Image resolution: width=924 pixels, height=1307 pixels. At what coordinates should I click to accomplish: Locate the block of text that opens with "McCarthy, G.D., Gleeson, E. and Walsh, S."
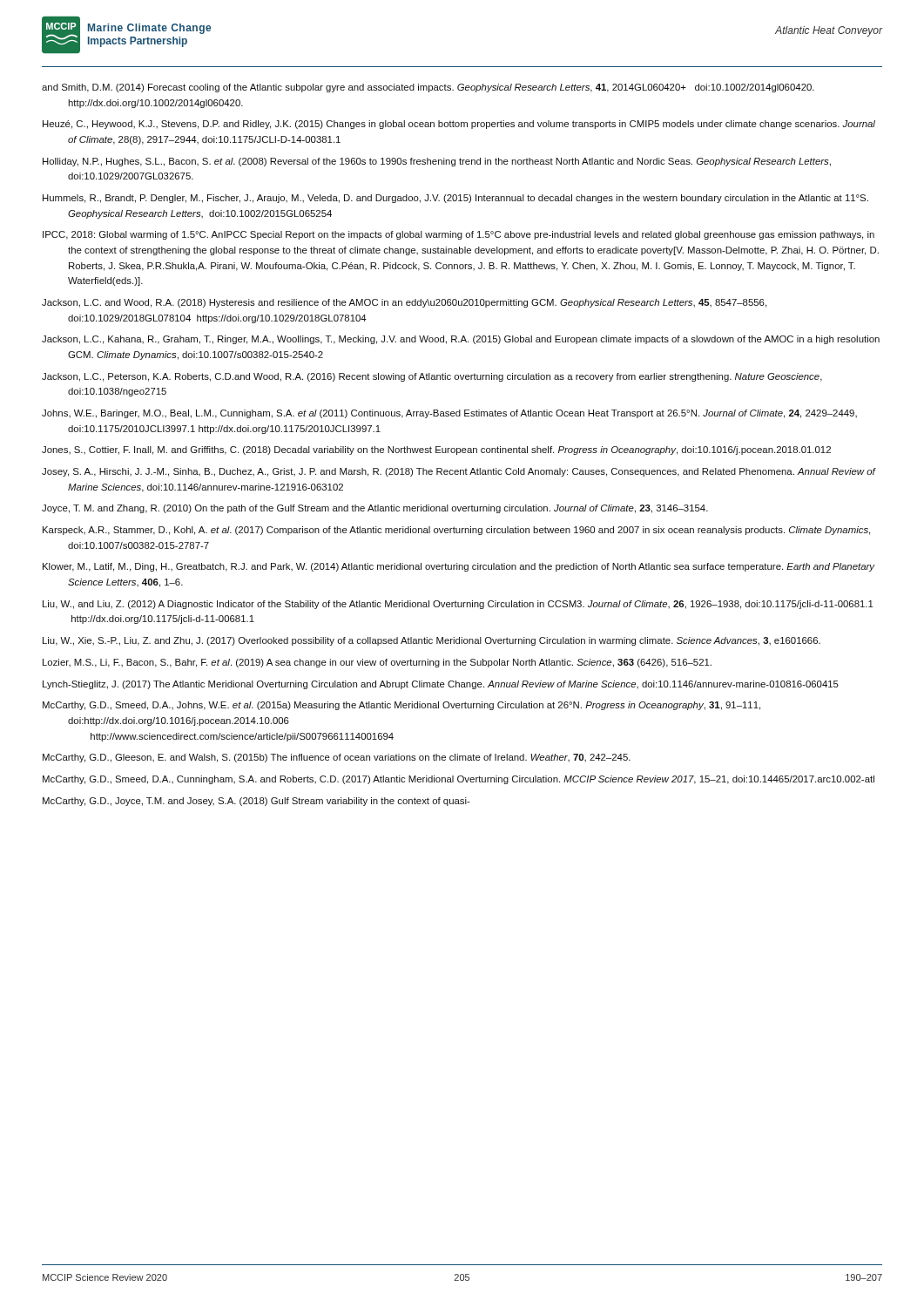[336, 757]
